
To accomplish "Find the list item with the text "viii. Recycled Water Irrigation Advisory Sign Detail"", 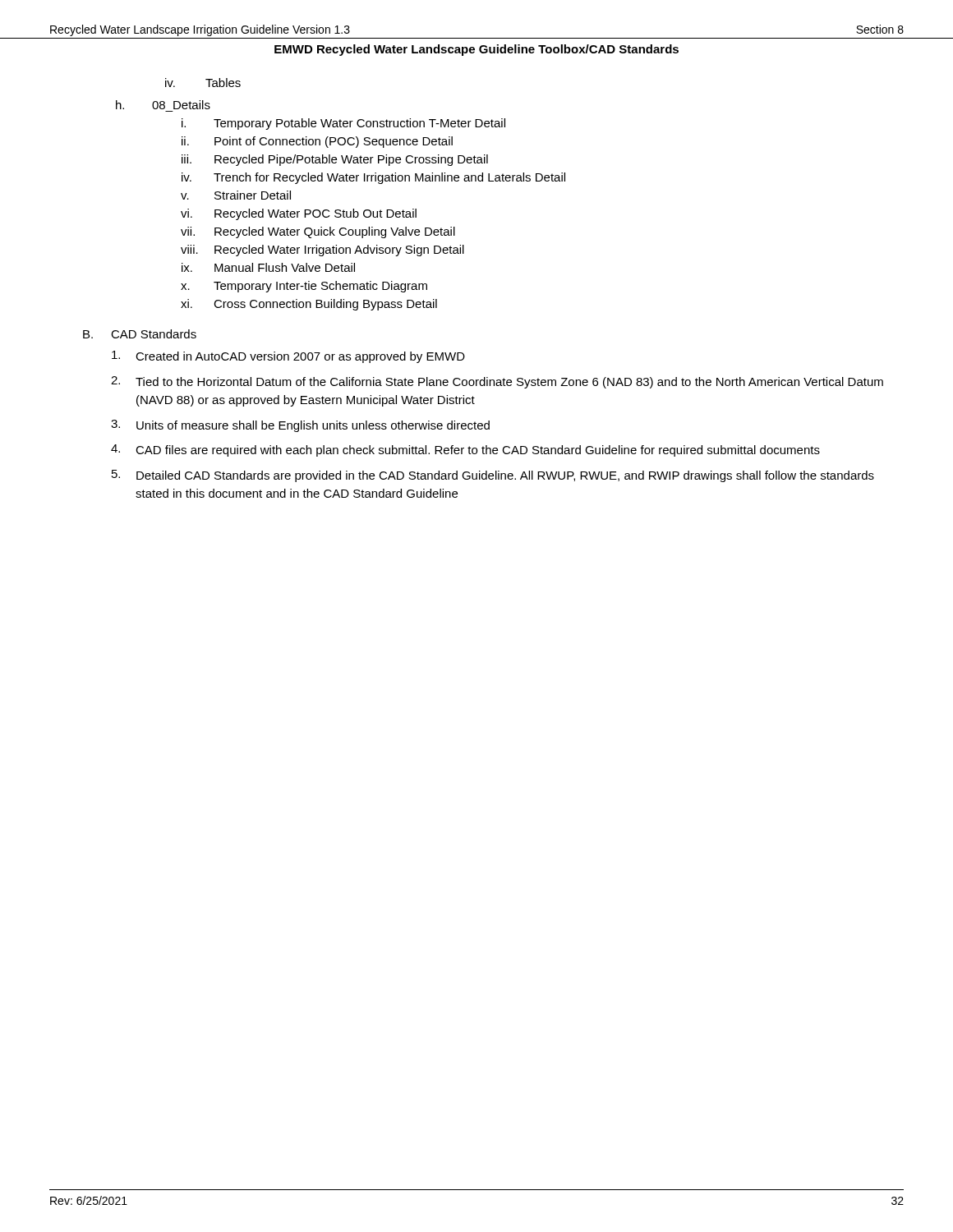I will 322,251.
